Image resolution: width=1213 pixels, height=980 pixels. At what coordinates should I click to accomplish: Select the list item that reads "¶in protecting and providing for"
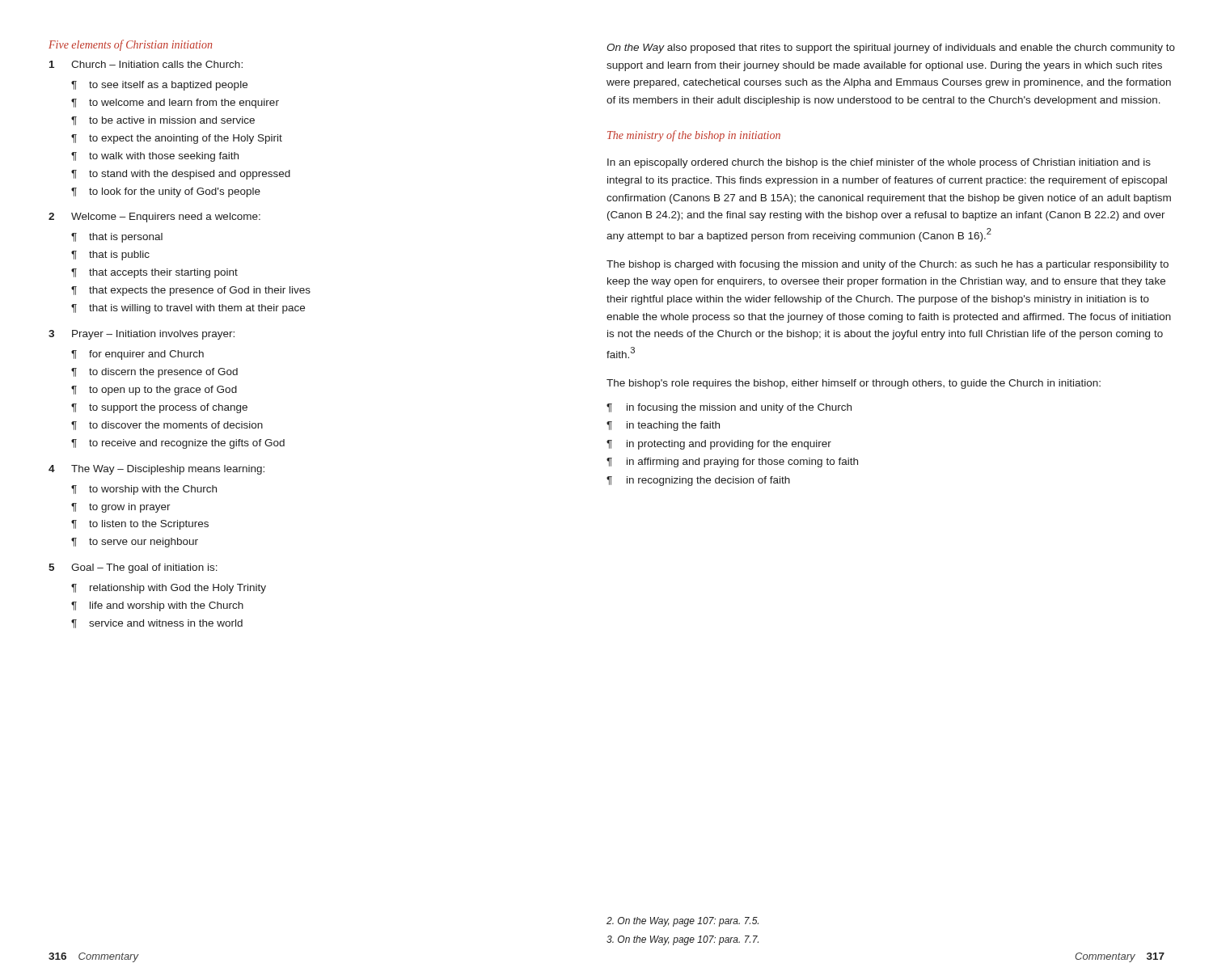coord(719,443)
